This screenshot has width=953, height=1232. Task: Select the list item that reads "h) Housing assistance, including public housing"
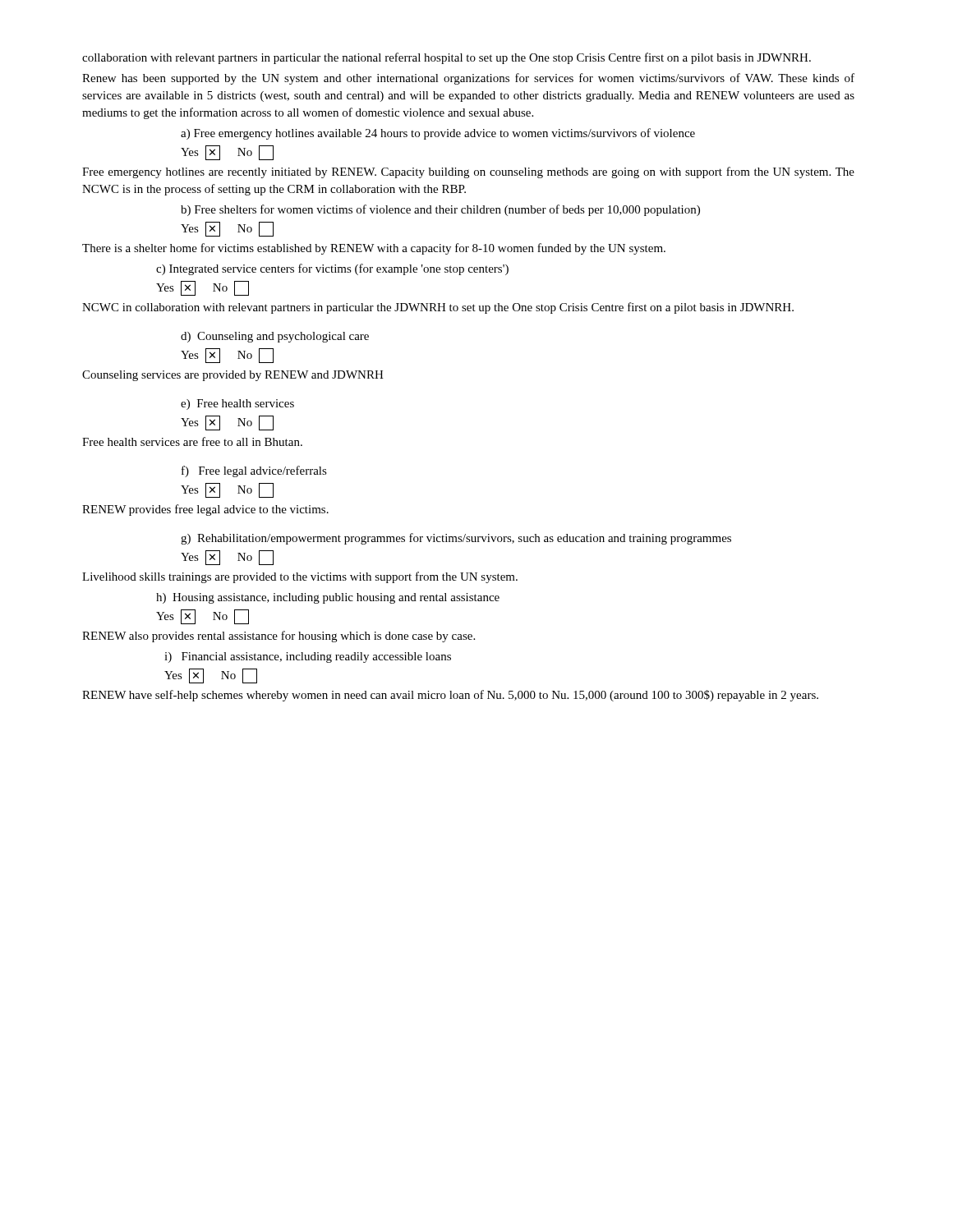click(328, 597)
